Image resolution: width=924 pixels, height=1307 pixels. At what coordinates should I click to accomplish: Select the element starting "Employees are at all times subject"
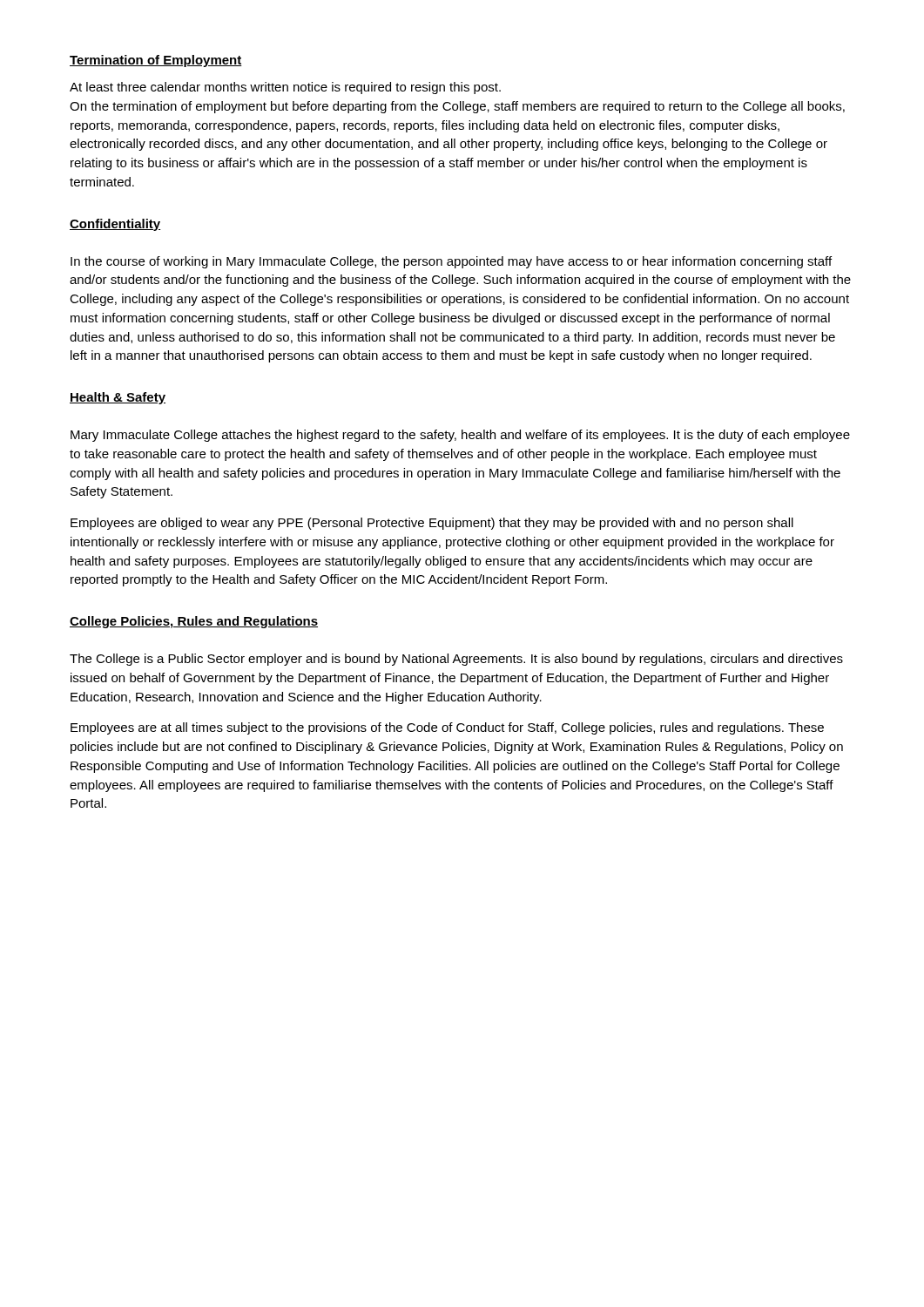coord(457,765)
